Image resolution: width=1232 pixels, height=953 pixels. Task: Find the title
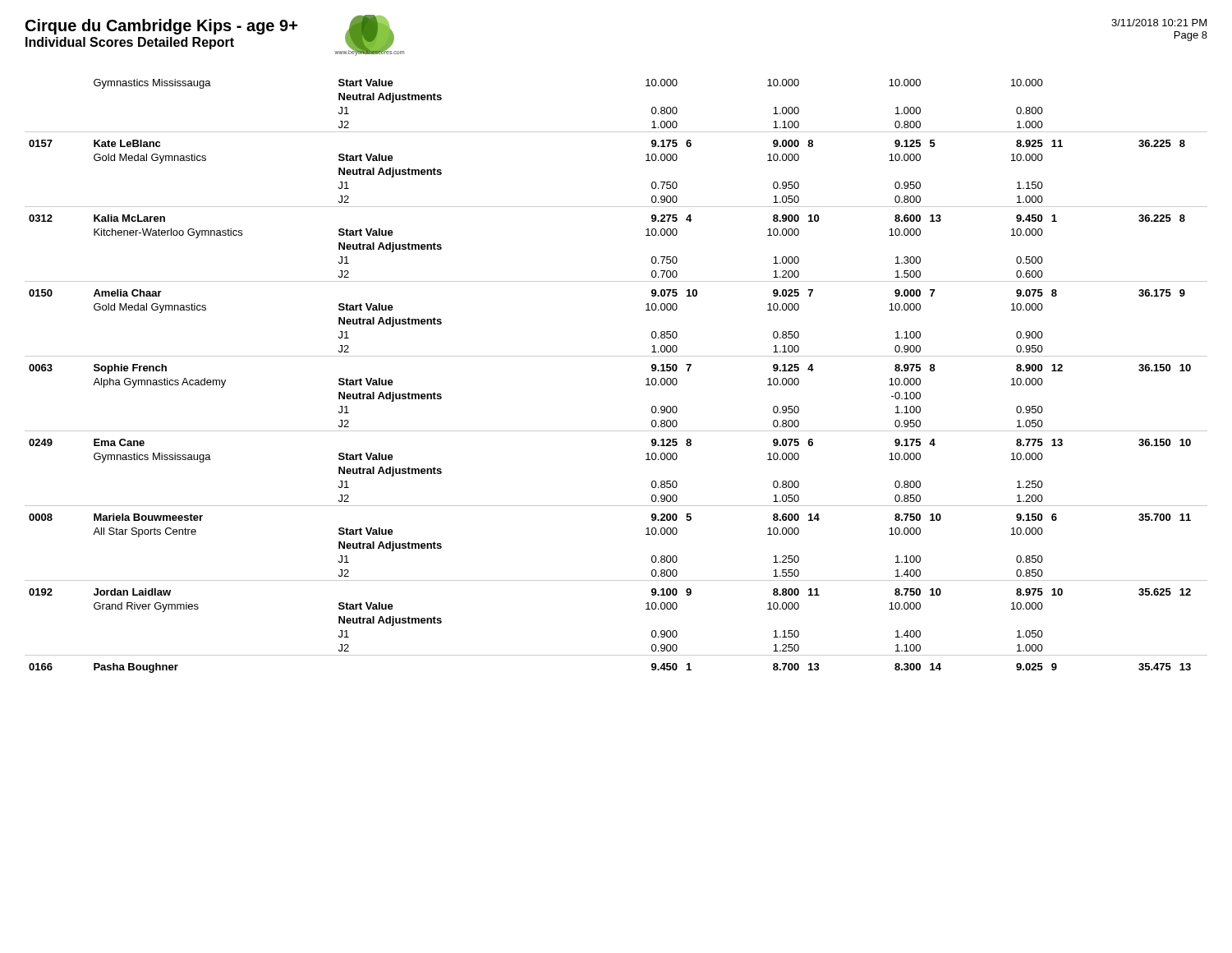[161, 33]
